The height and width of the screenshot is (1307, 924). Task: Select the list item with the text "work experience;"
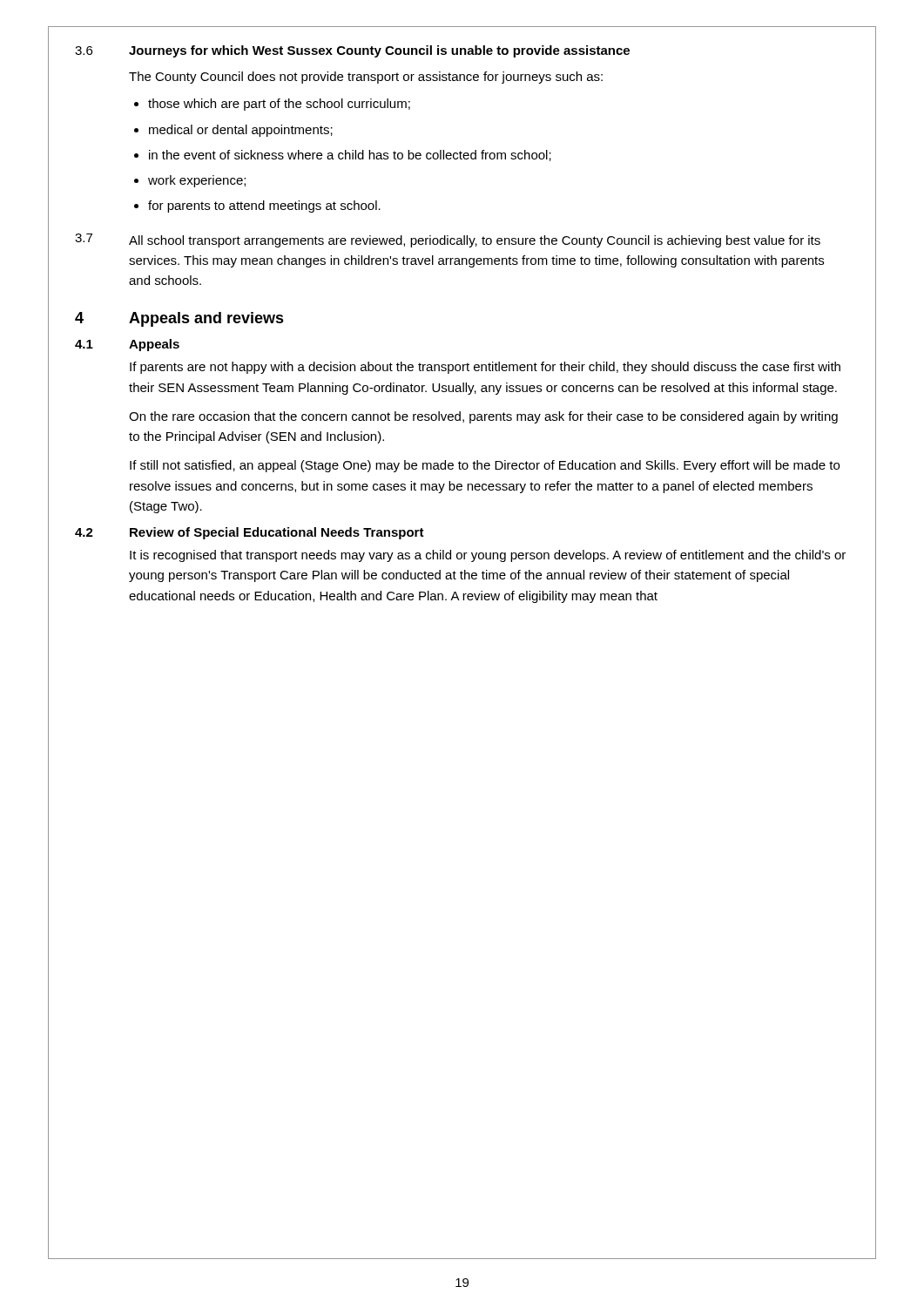[x=197, y=180]
